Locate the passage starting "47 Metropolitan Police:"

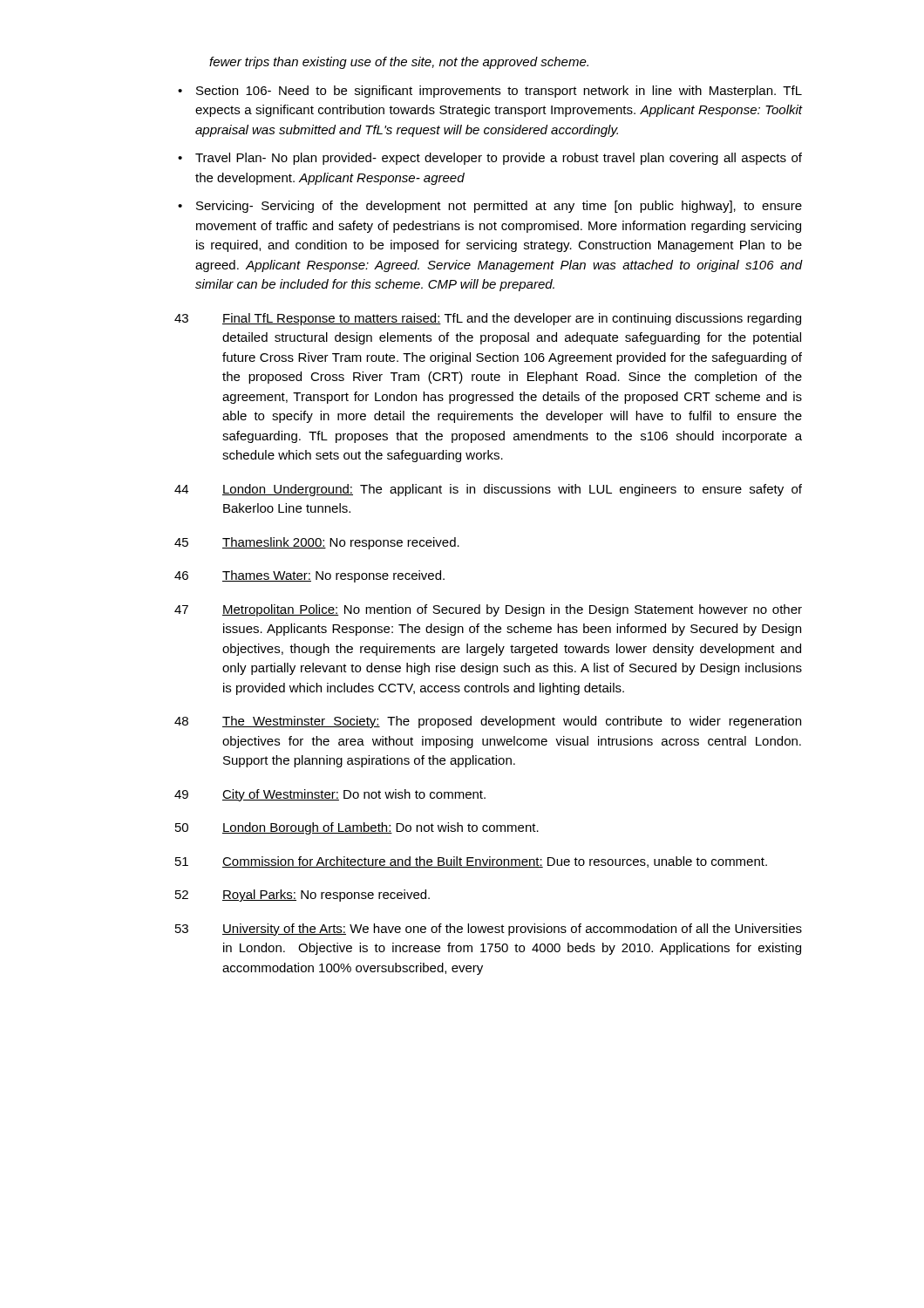click(x=488, y=649)
